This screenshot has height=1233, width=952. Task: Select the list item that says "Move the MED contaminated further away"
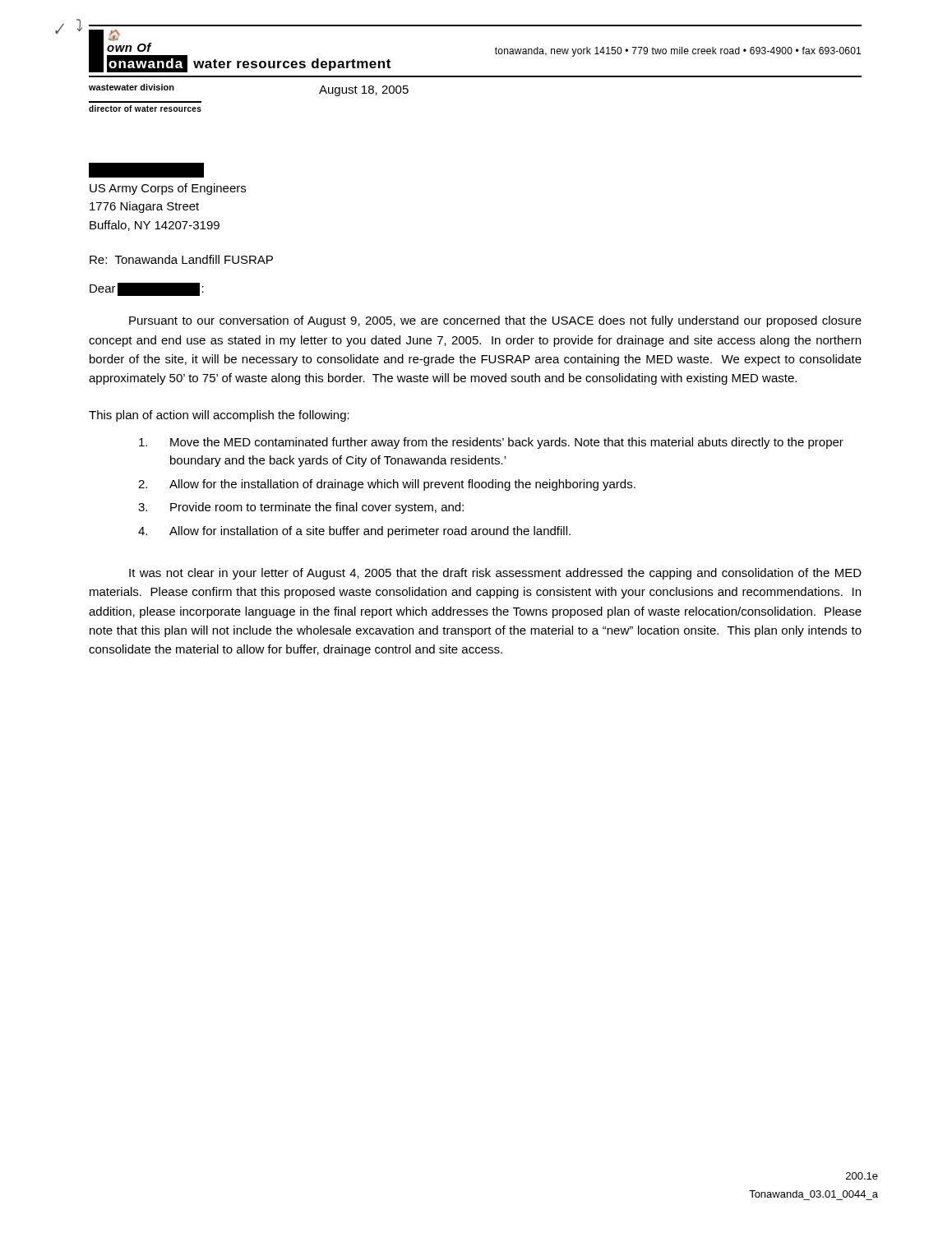pyautogui.click(x=500, y=451)
